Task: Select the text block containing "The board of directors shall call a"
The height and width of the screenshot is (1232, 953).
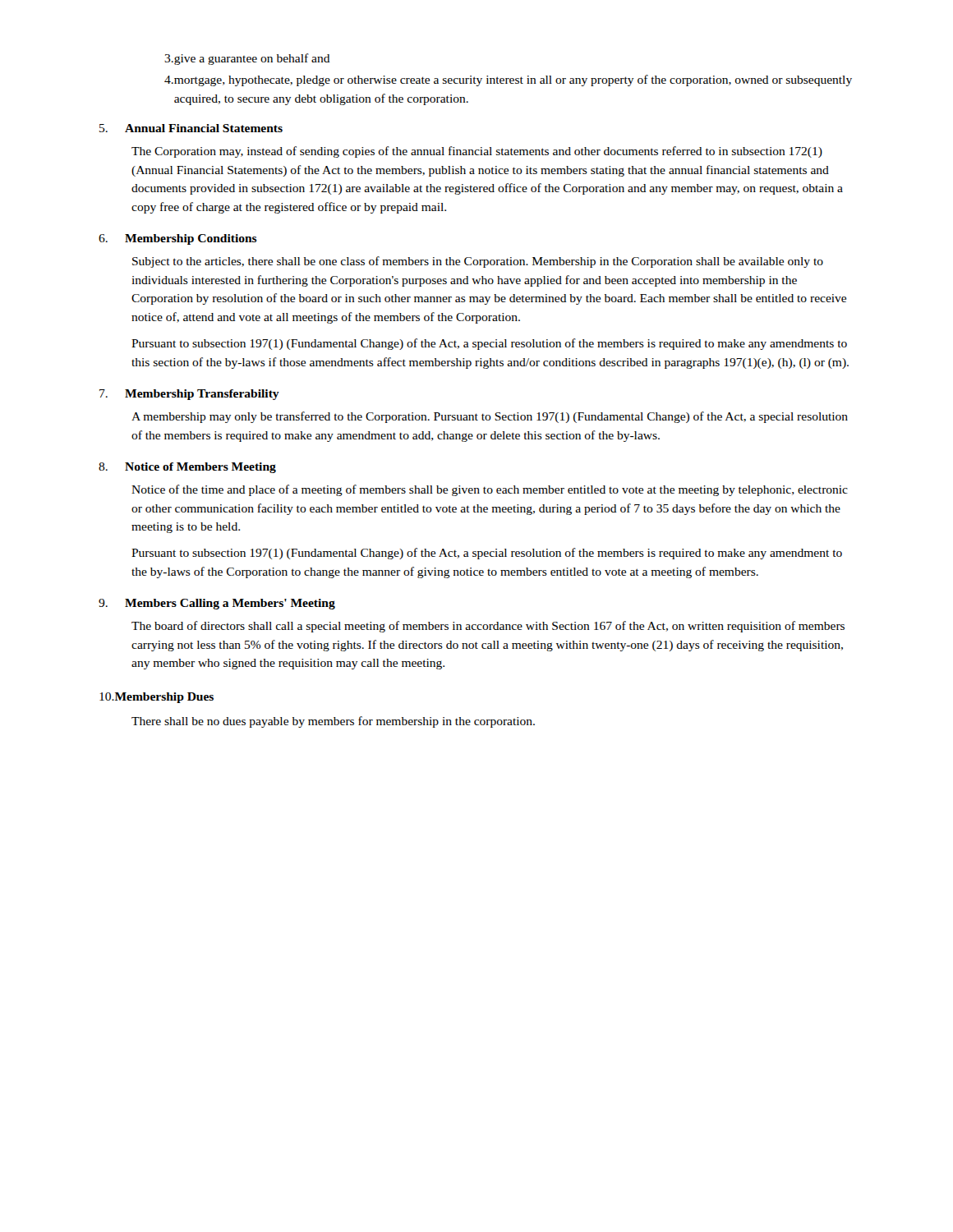Action: tap(488, 644)
